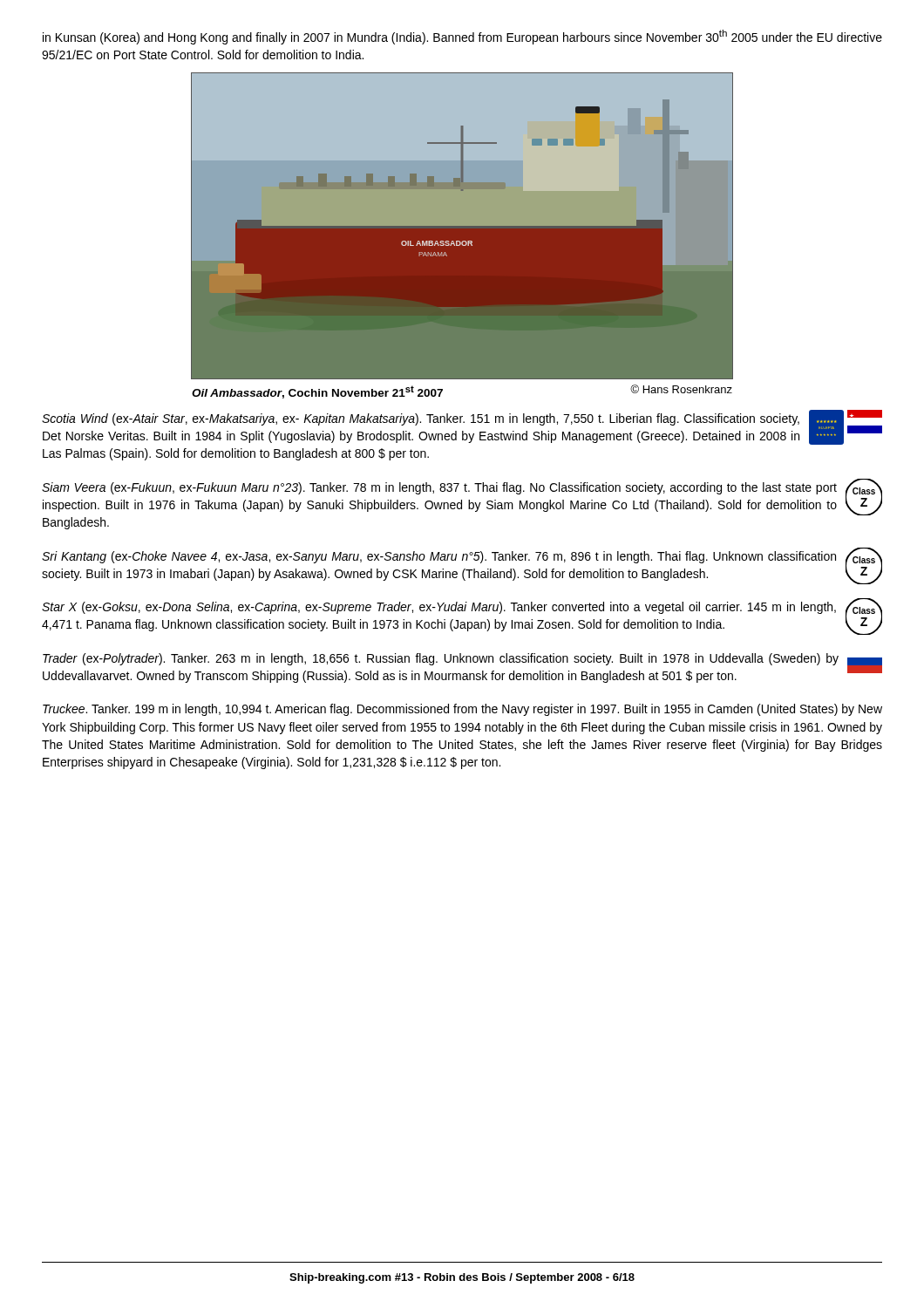The width and height of the screenshot is (924, 1308).
Task: Click on the text starting "Trader (ex-Polytrader). Tanker."
Action: (462, 671)
